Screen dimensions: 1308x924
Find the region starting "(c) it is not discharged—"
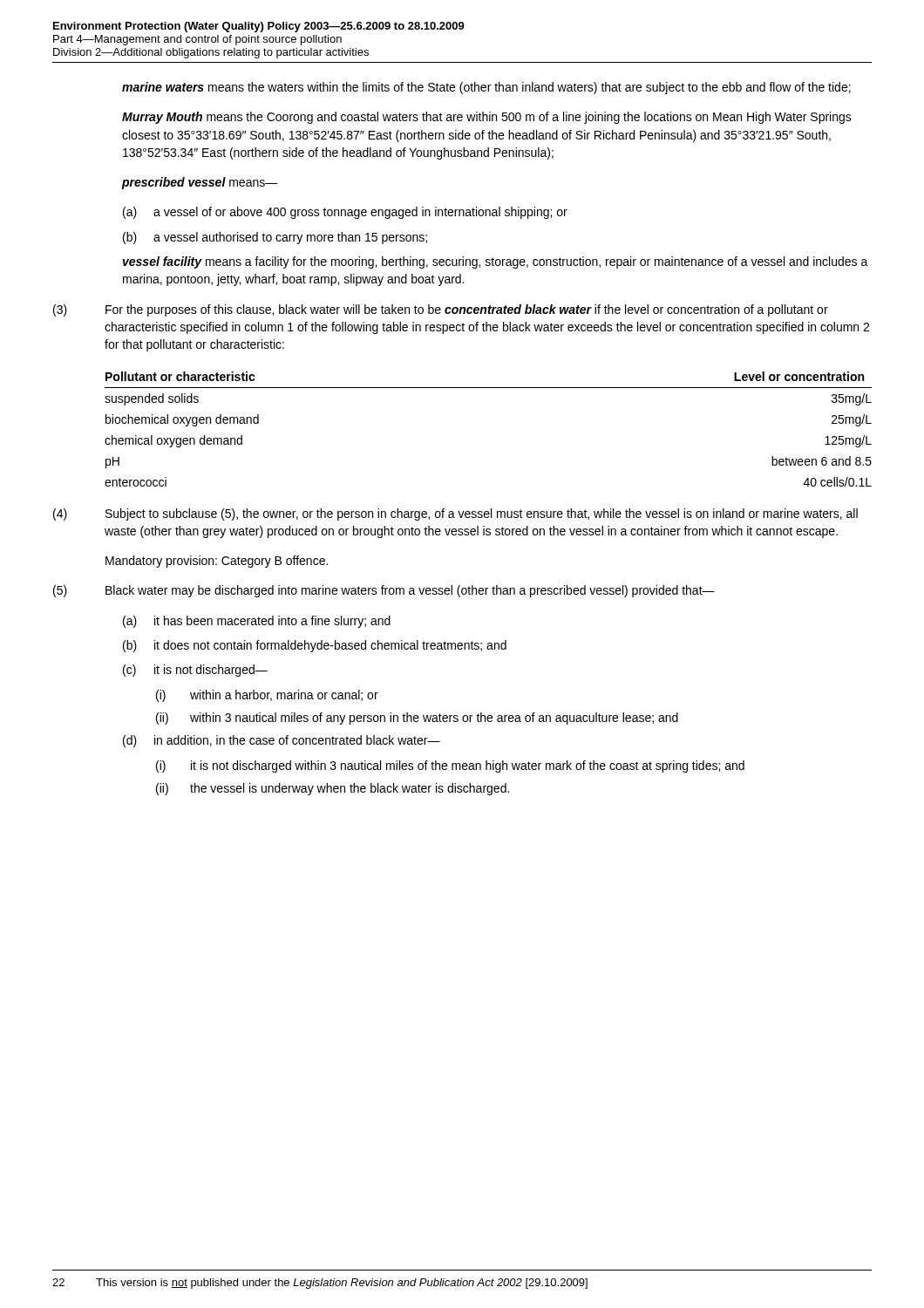click(x=195, y=671)
